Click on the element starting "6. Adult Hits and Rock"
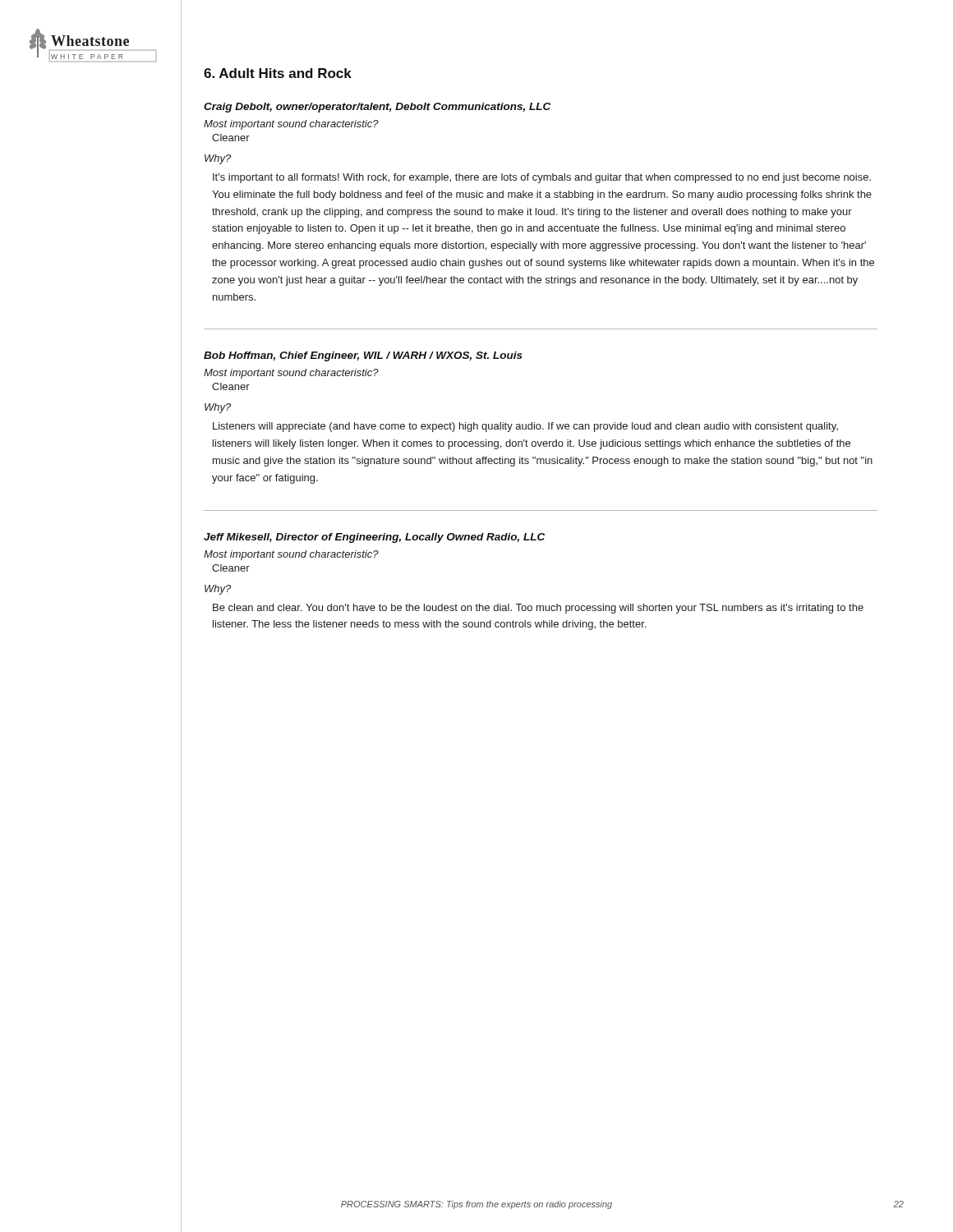Viewport: 953px width, 1232px height. (278, 73)
